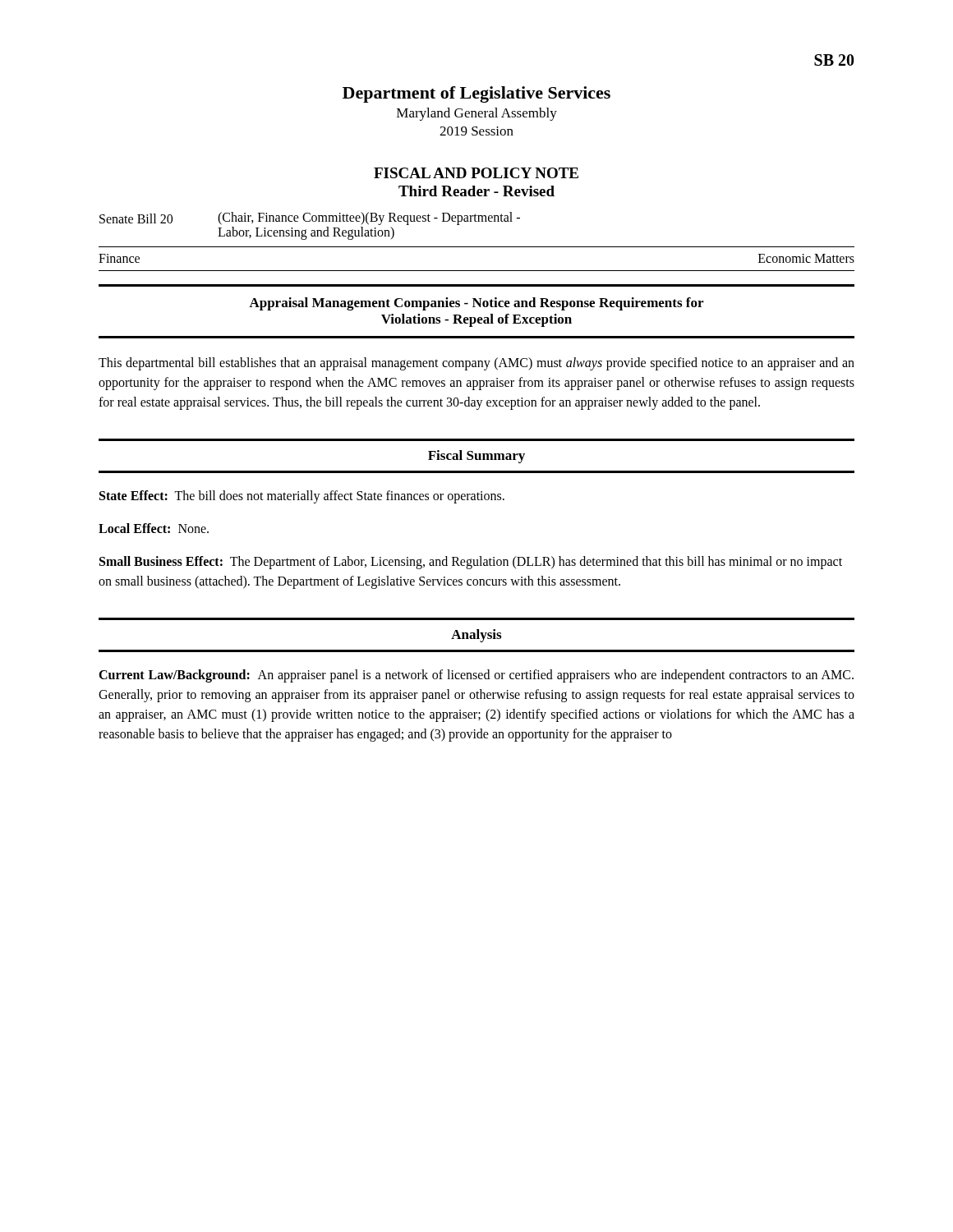Where is the passage that starts "Small Business Effect: The"?
Viewport: 953px width, 1232px height.
[470, 571]
